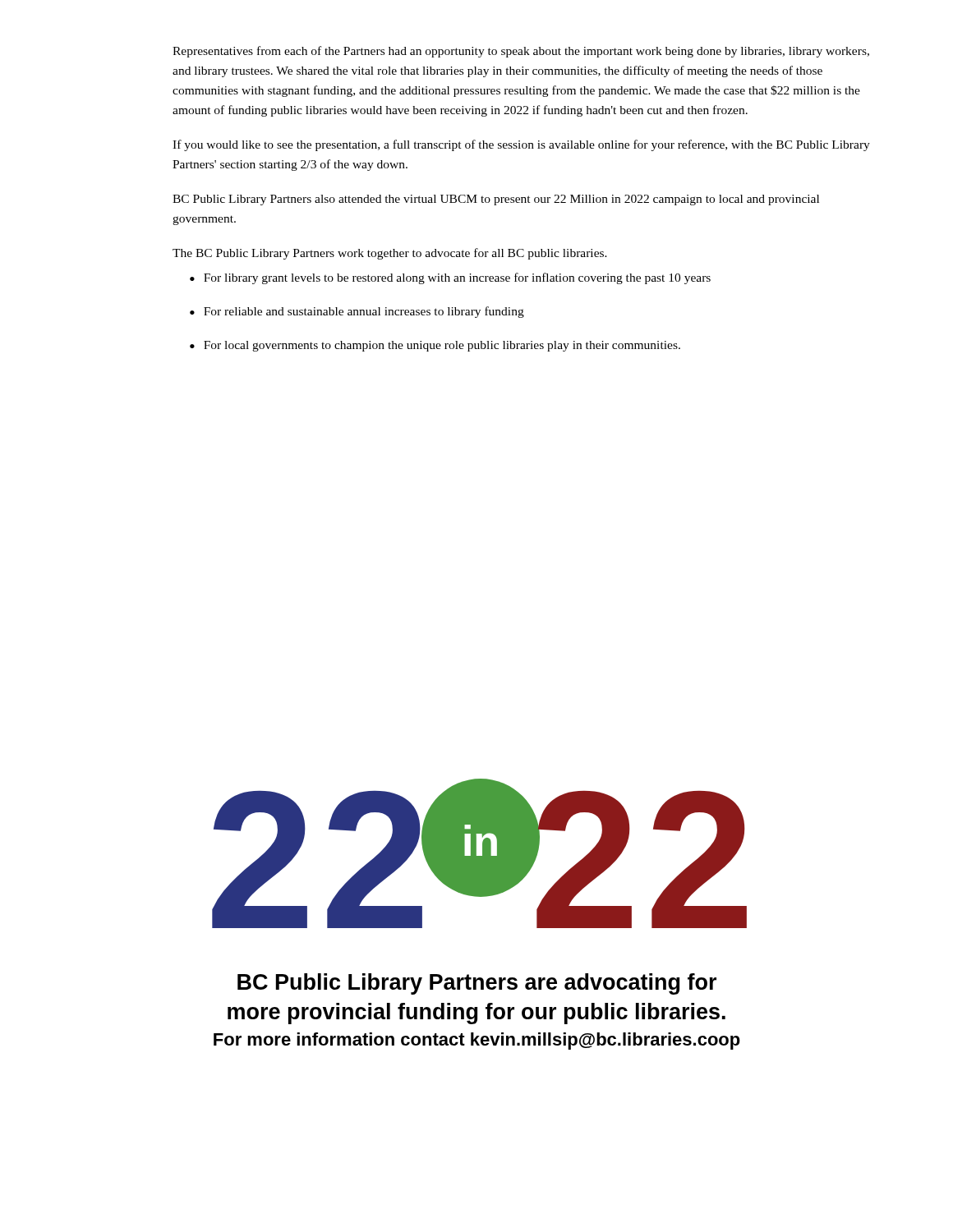The width and height of the screenshot is (953, 1232).
Task: Locate the block starting "BC Public Library Partners also"
Action: click(496, 208)
